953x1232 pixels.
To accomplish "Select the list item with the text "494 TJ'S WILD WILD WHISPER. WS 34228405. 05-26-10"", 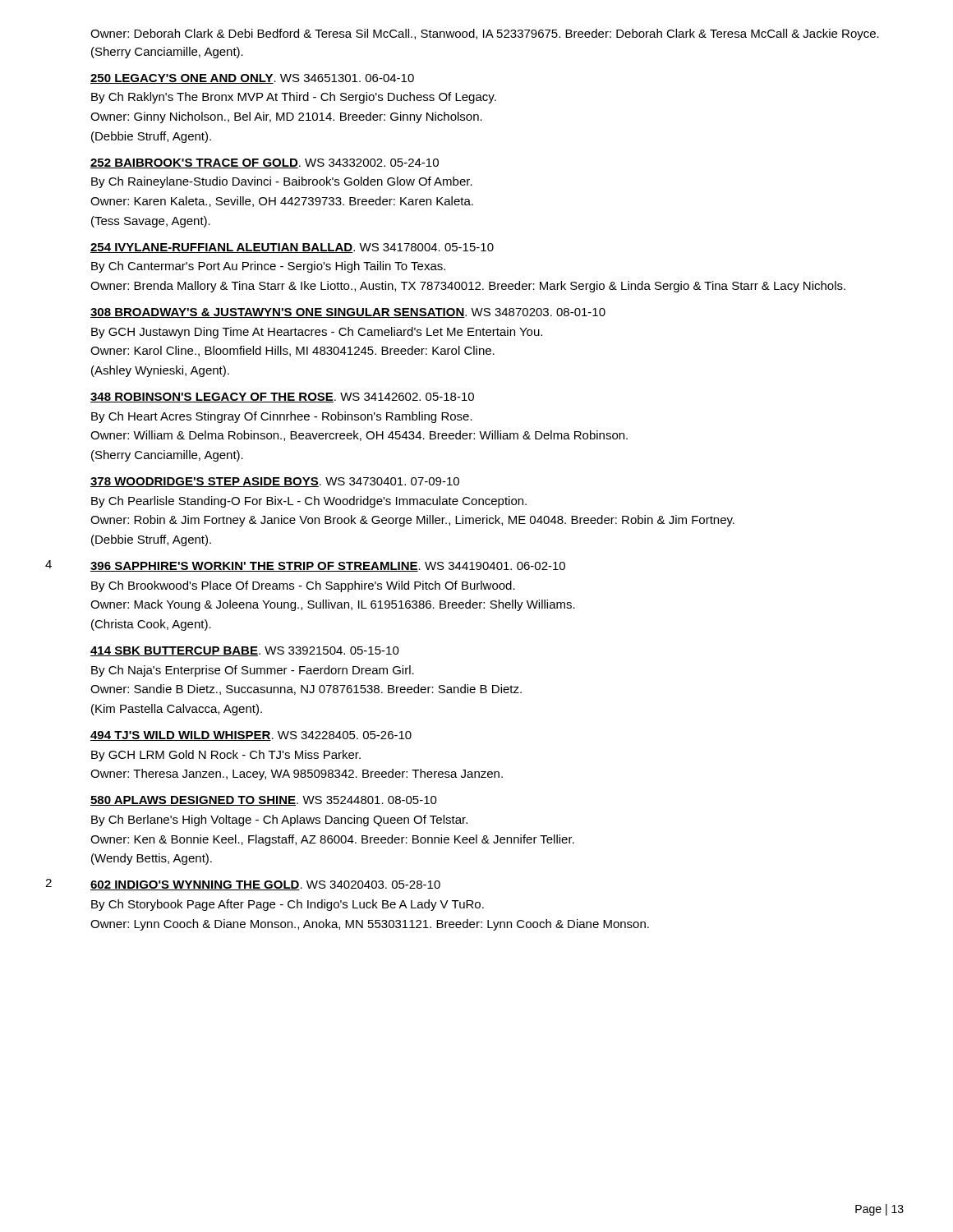I will 251,736.
